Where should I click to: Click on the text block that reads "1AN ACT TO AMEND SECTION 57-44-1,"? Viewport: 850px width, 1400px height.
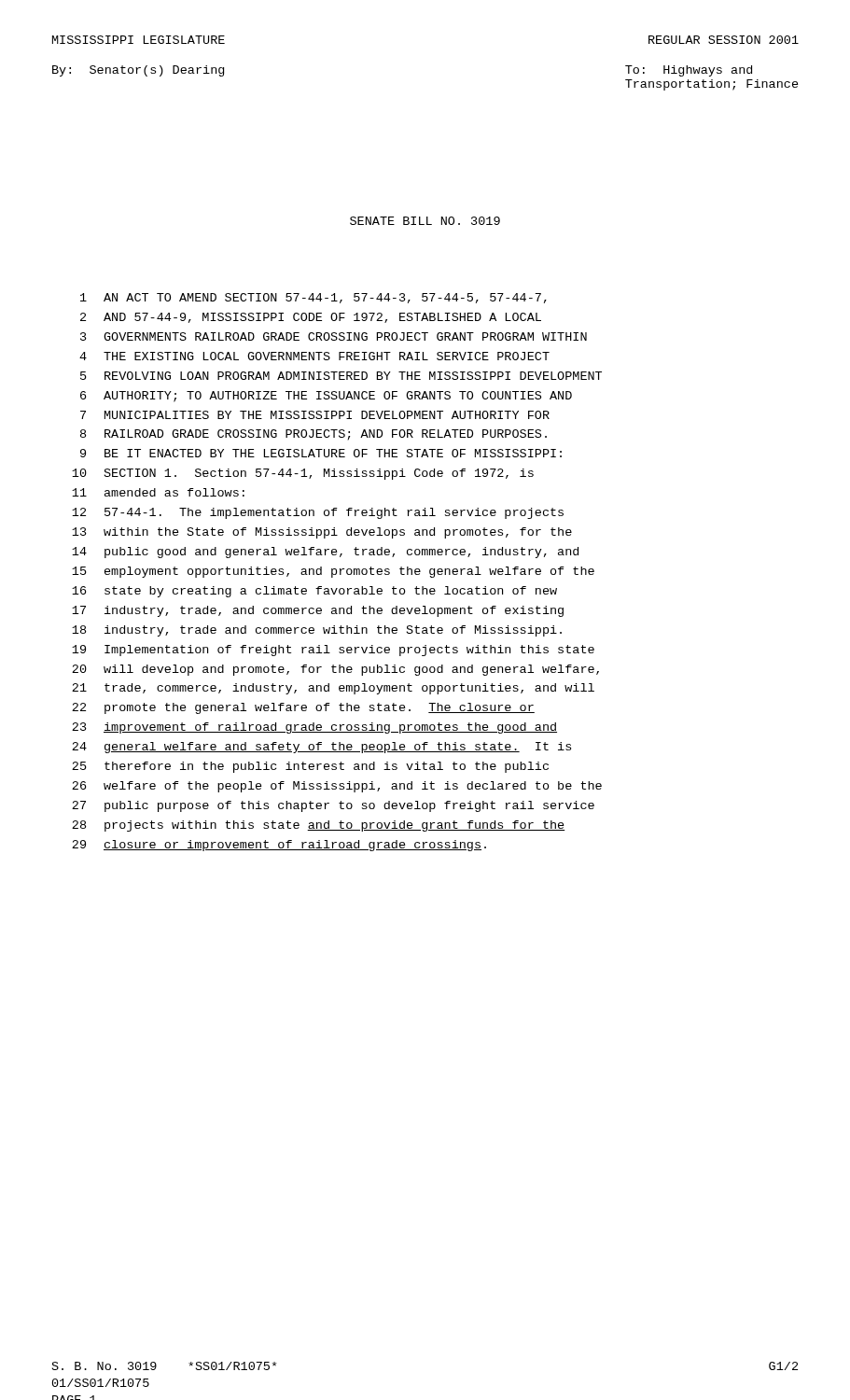425,367
